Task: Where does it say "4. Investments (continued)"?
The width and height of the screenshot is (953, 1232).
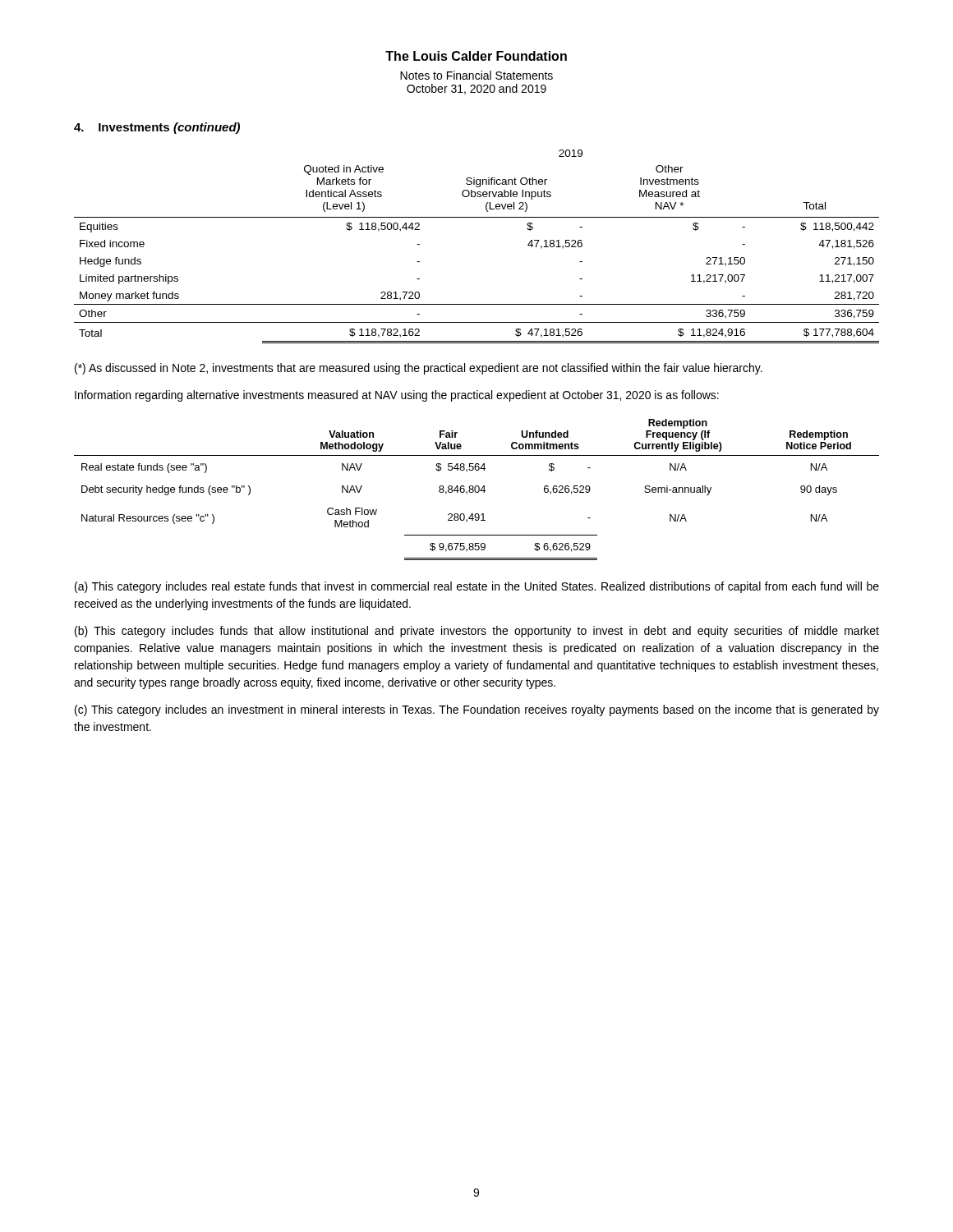Action: click(157, 127)
